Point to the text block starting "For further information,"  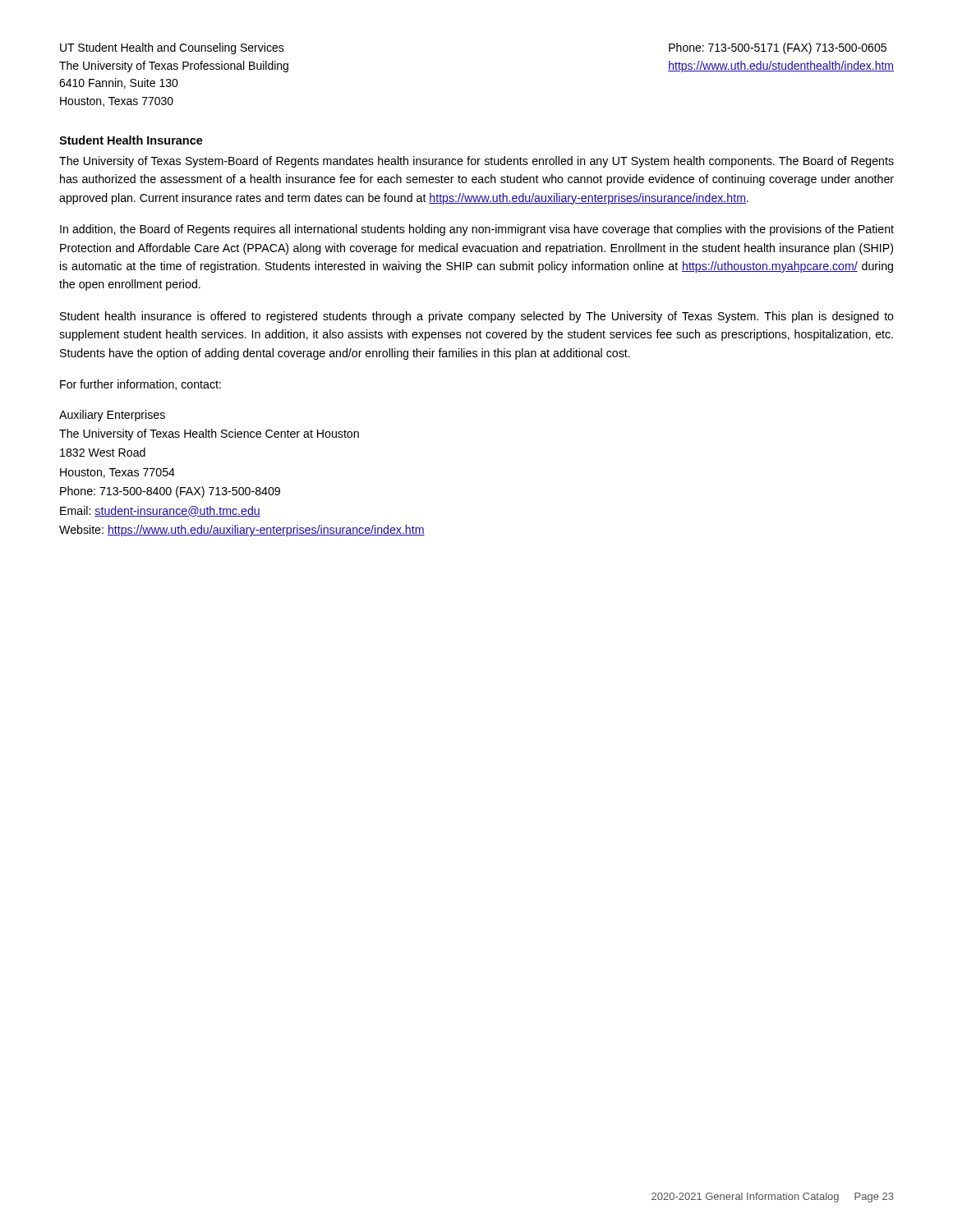click(140, 385)
